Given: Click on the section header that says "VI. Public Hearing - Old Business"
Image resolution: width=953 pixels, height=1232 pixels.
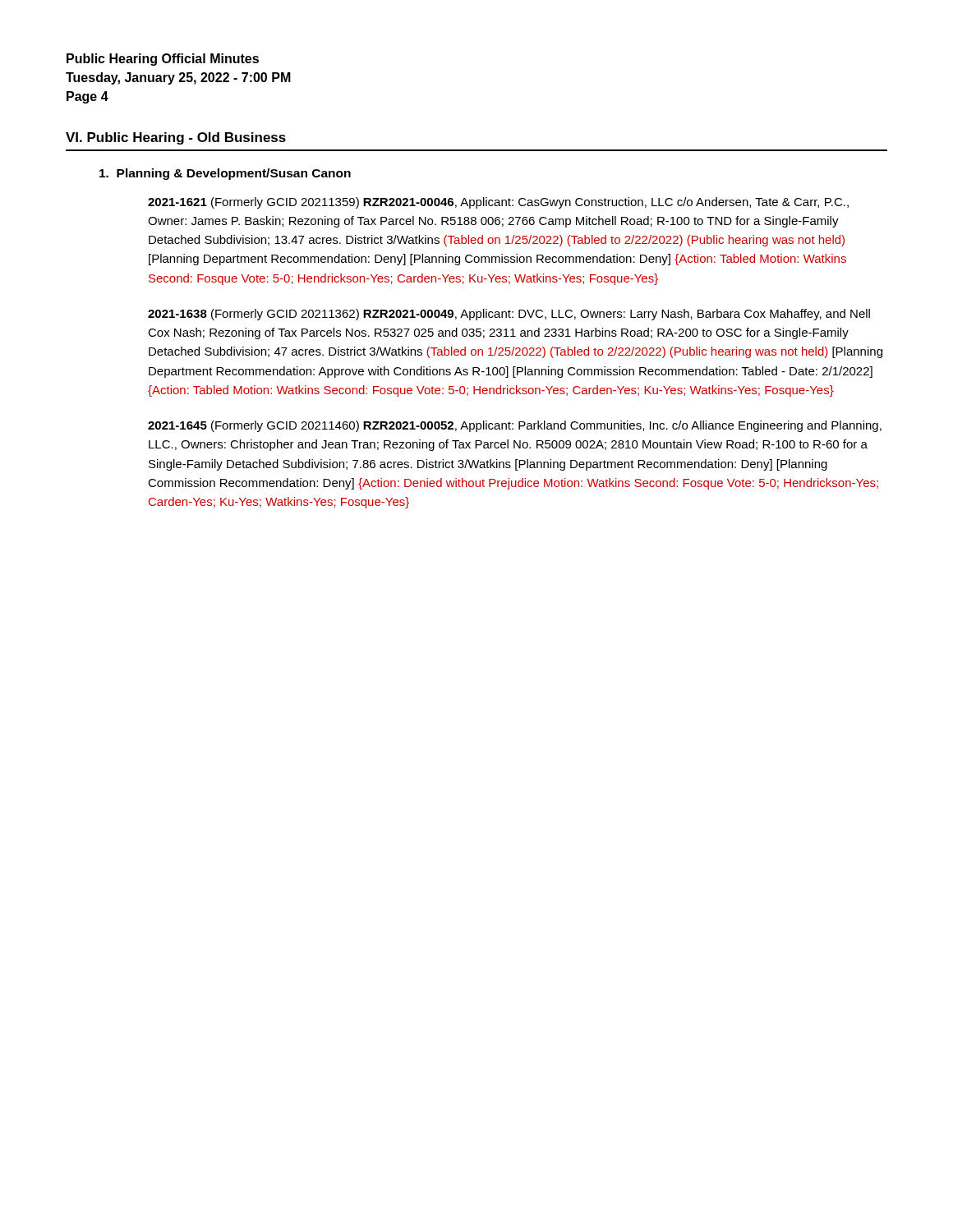Looking at the screenshot, I should coord(176,137).
